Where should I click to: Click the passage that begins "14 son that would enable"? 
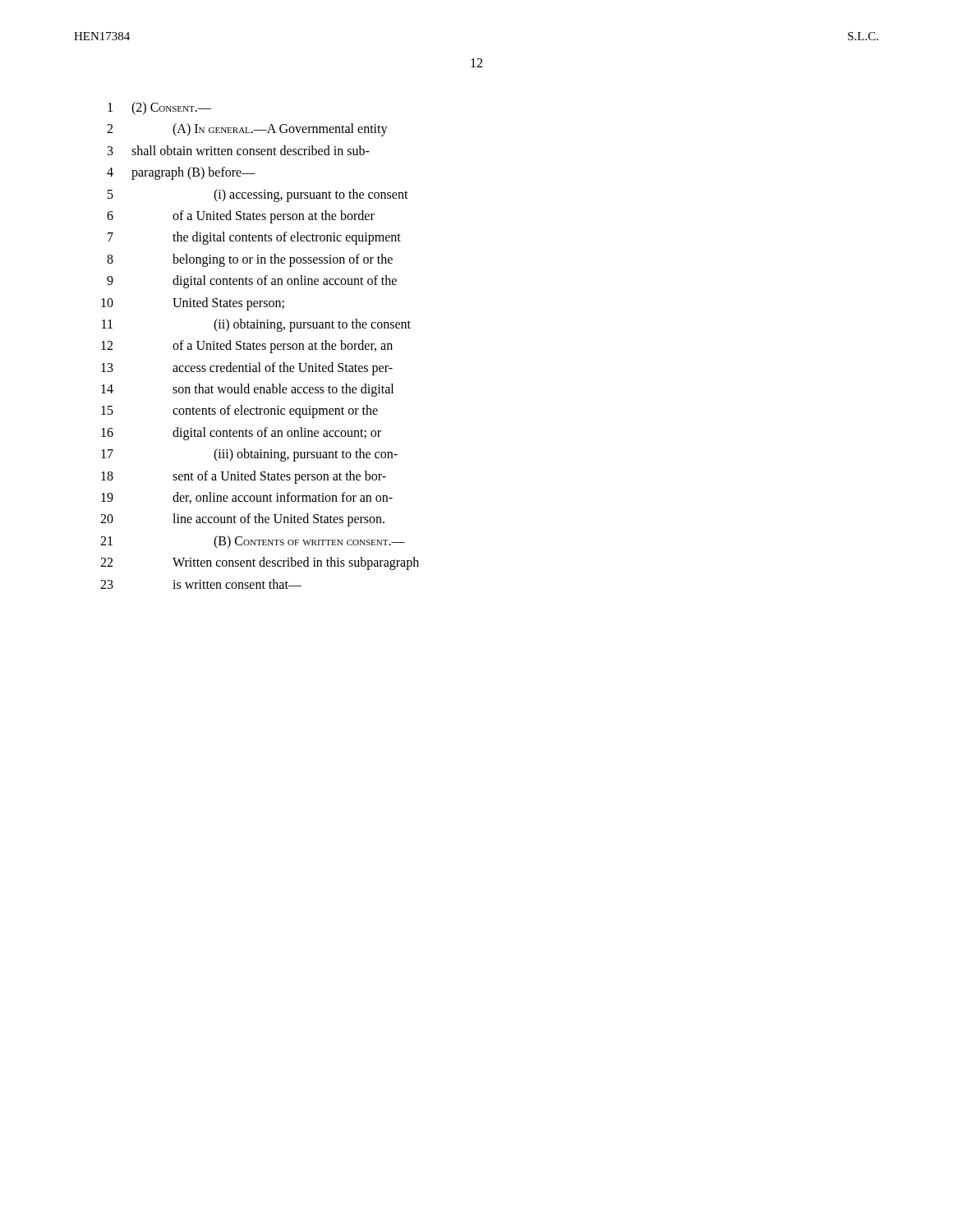click(247, 390)
